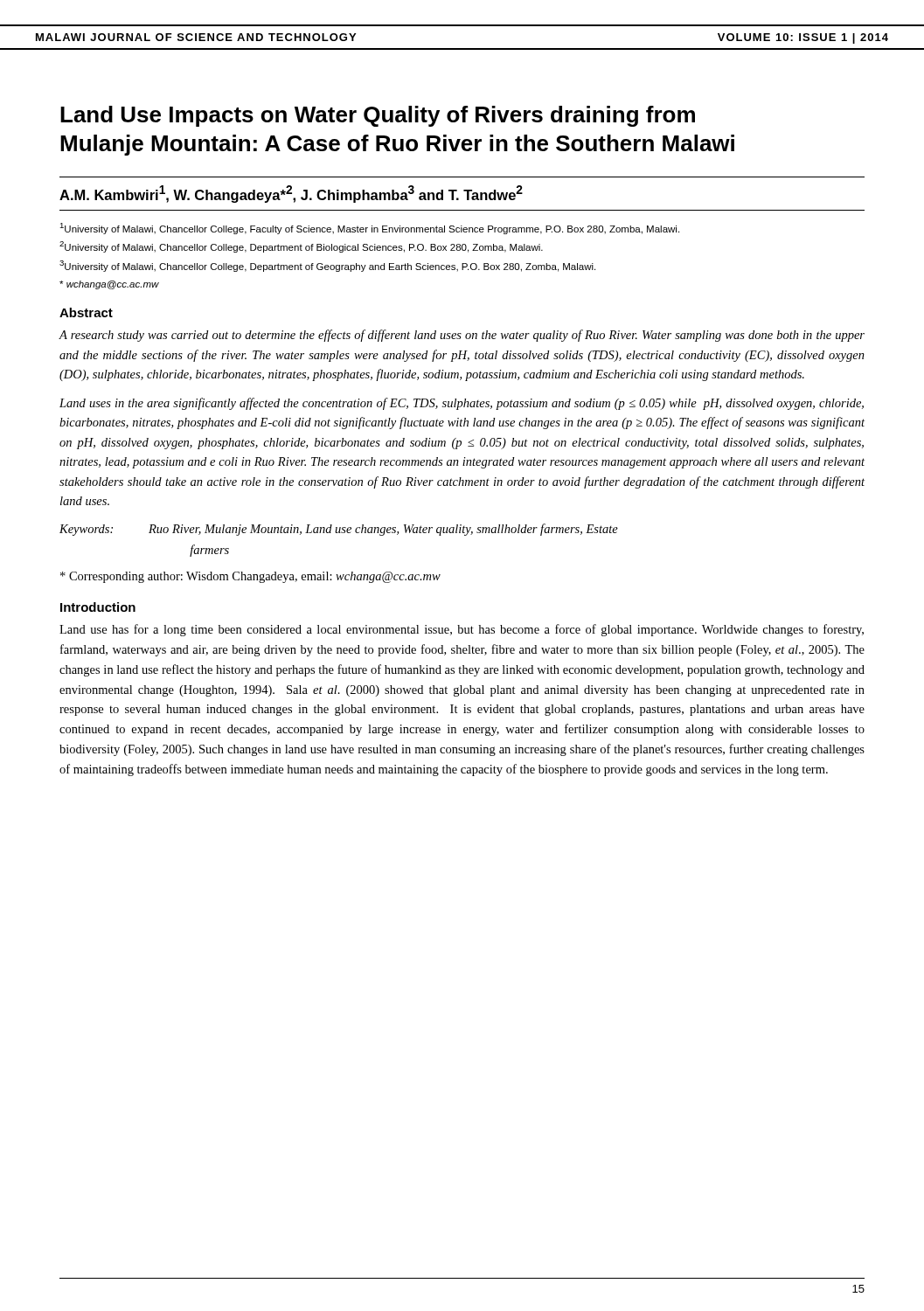Select the title

coord(398,129)
